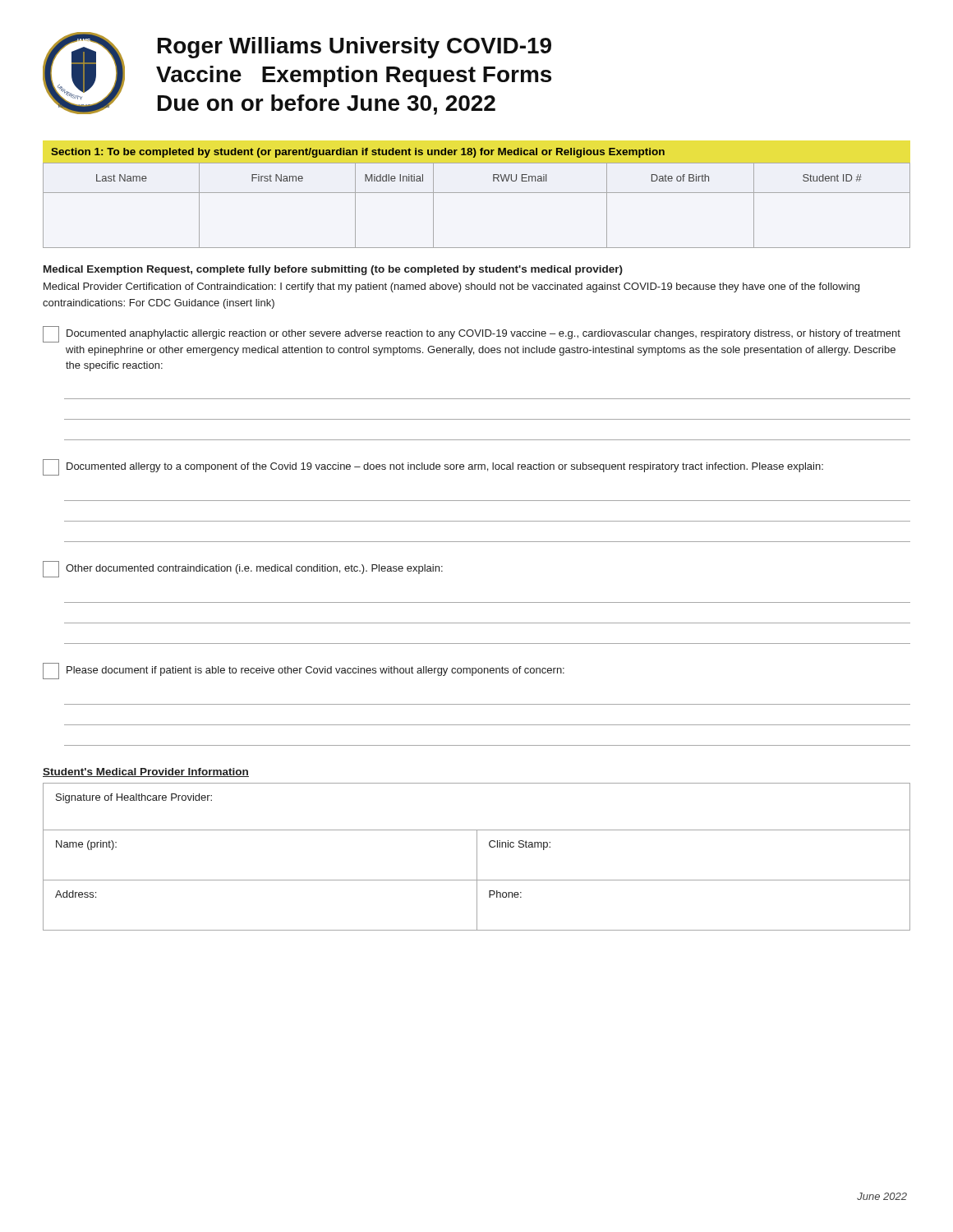Screen dimensions: 1232x953
Task: Click the passage that begins "Medical Provider Certification of Contraindication: I certify that"
Action: click(x=451, y=294)
